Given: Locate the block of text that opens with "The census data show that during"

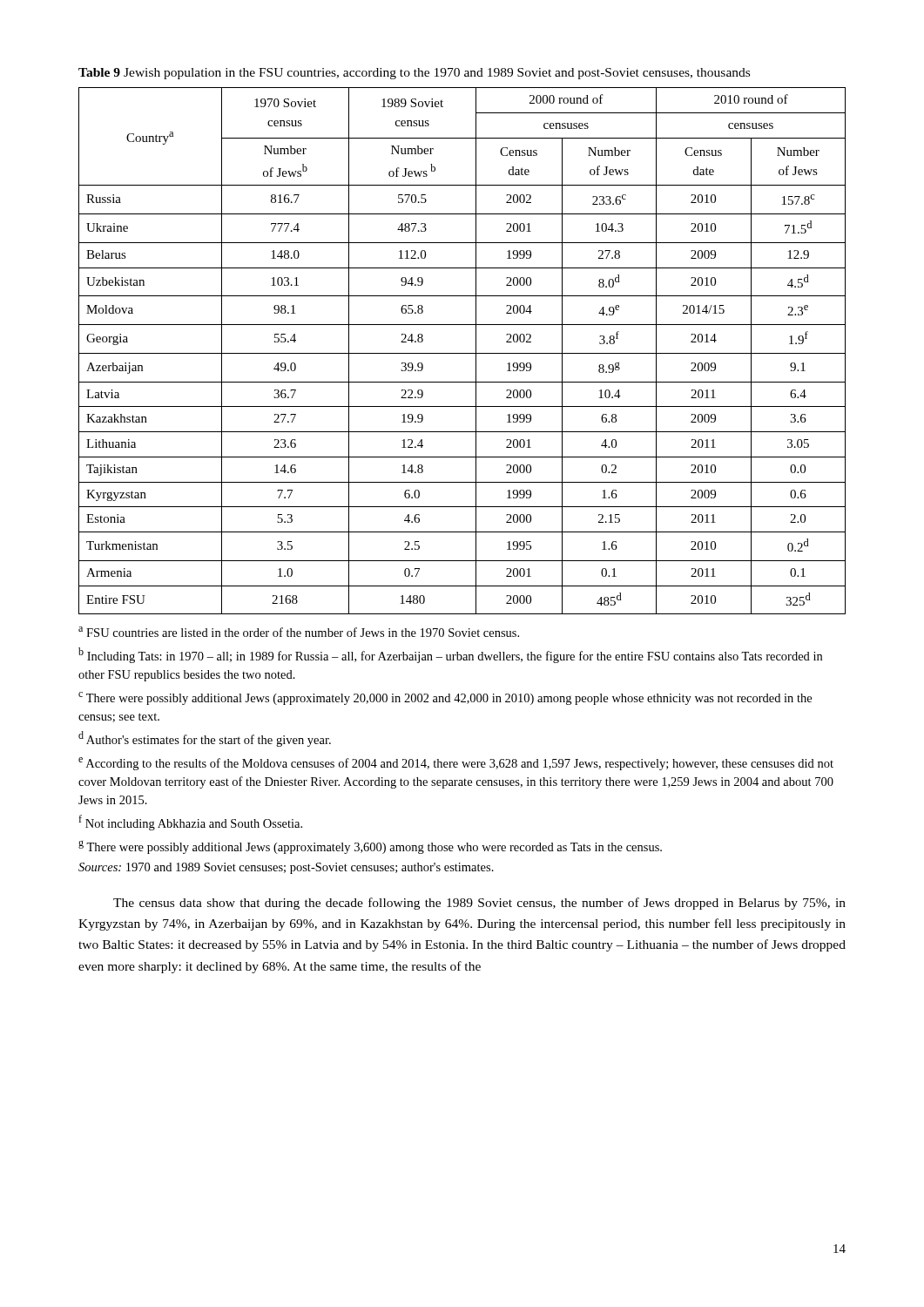Looking at the screenshot, I should coord(462,935).
